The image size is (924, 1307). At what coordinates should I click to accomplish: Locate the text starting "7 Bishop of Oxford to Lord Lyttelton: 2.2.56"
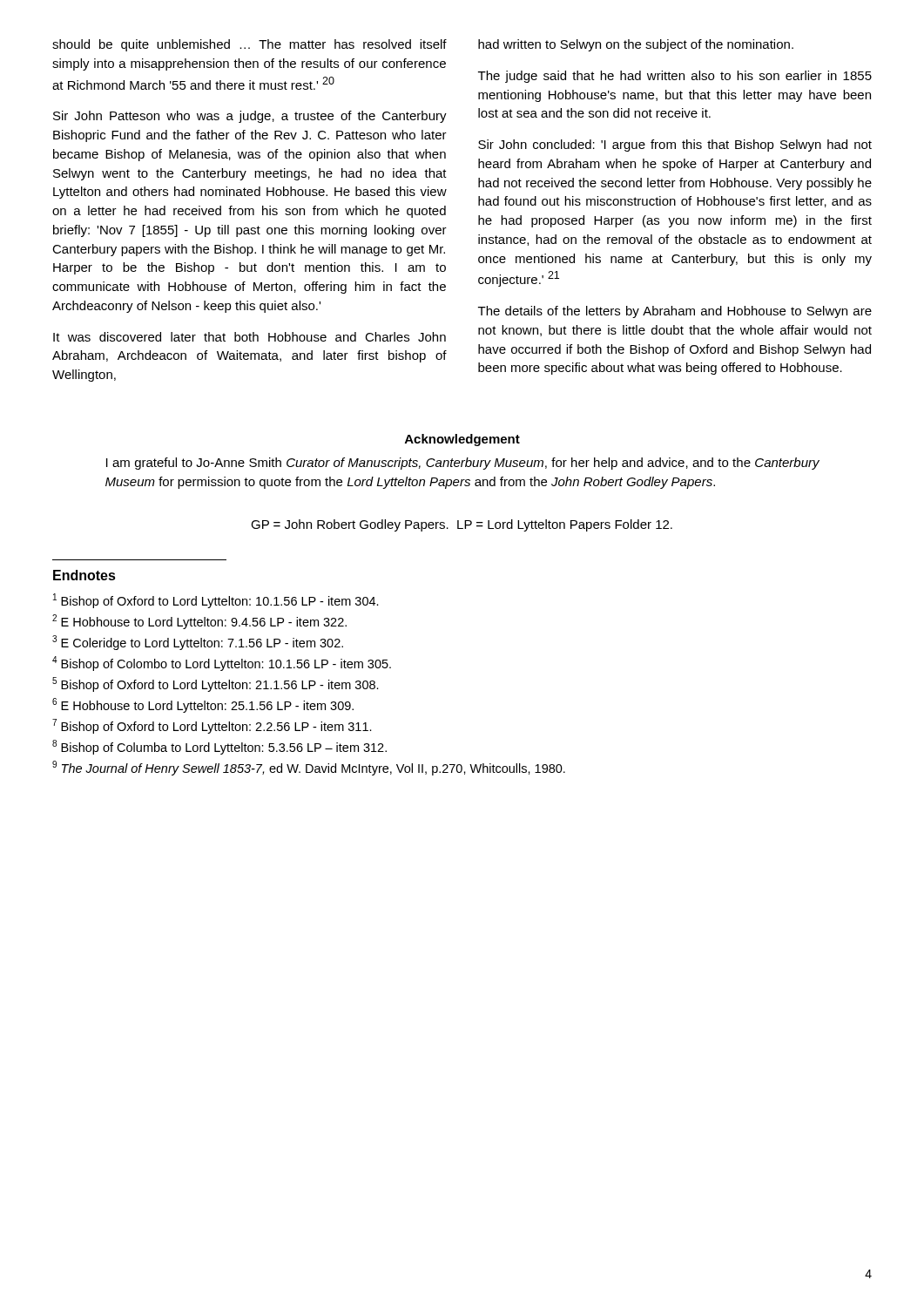point(212,726)
